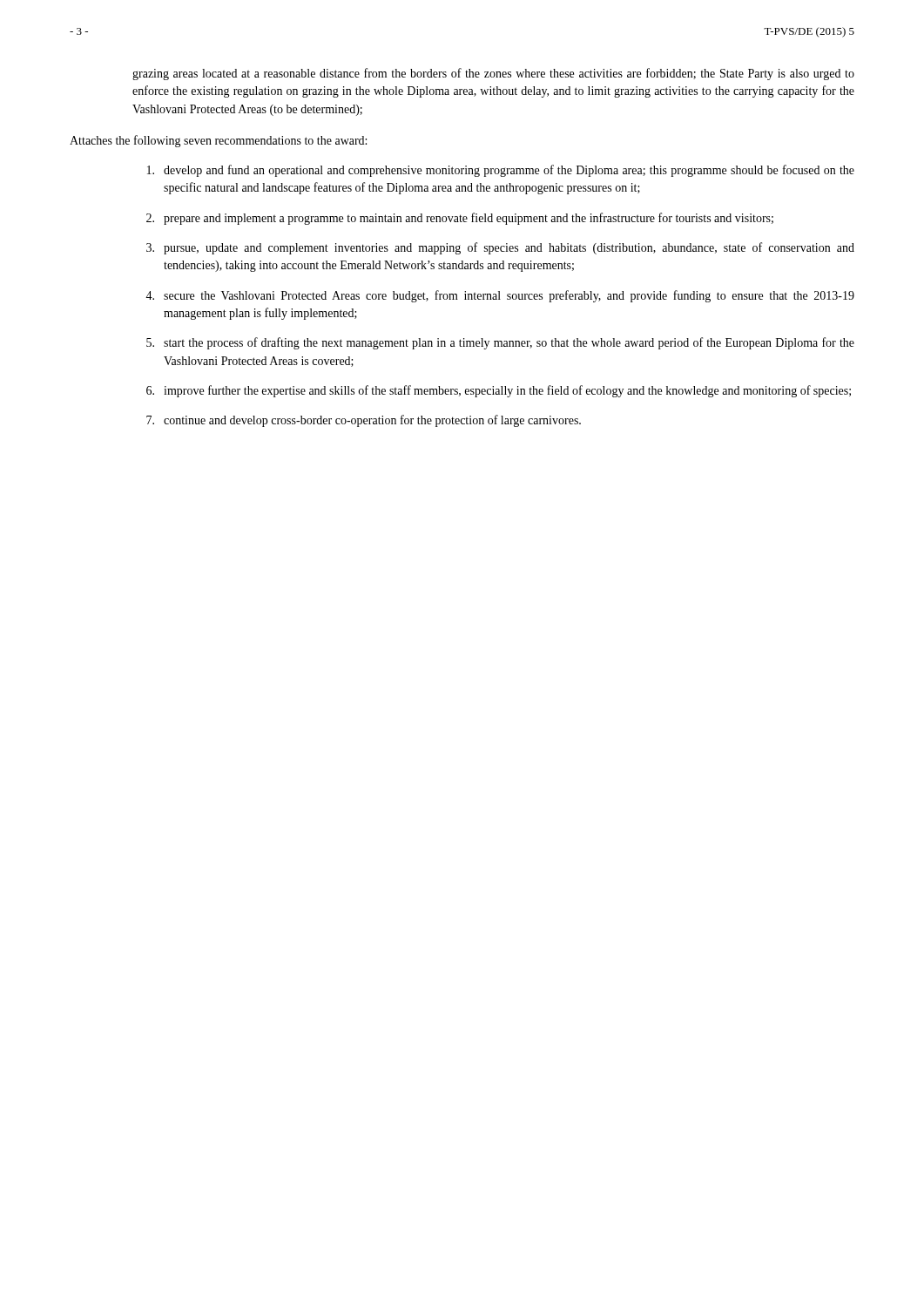Click on the element starting "Attaches the following"

point(219,141)
